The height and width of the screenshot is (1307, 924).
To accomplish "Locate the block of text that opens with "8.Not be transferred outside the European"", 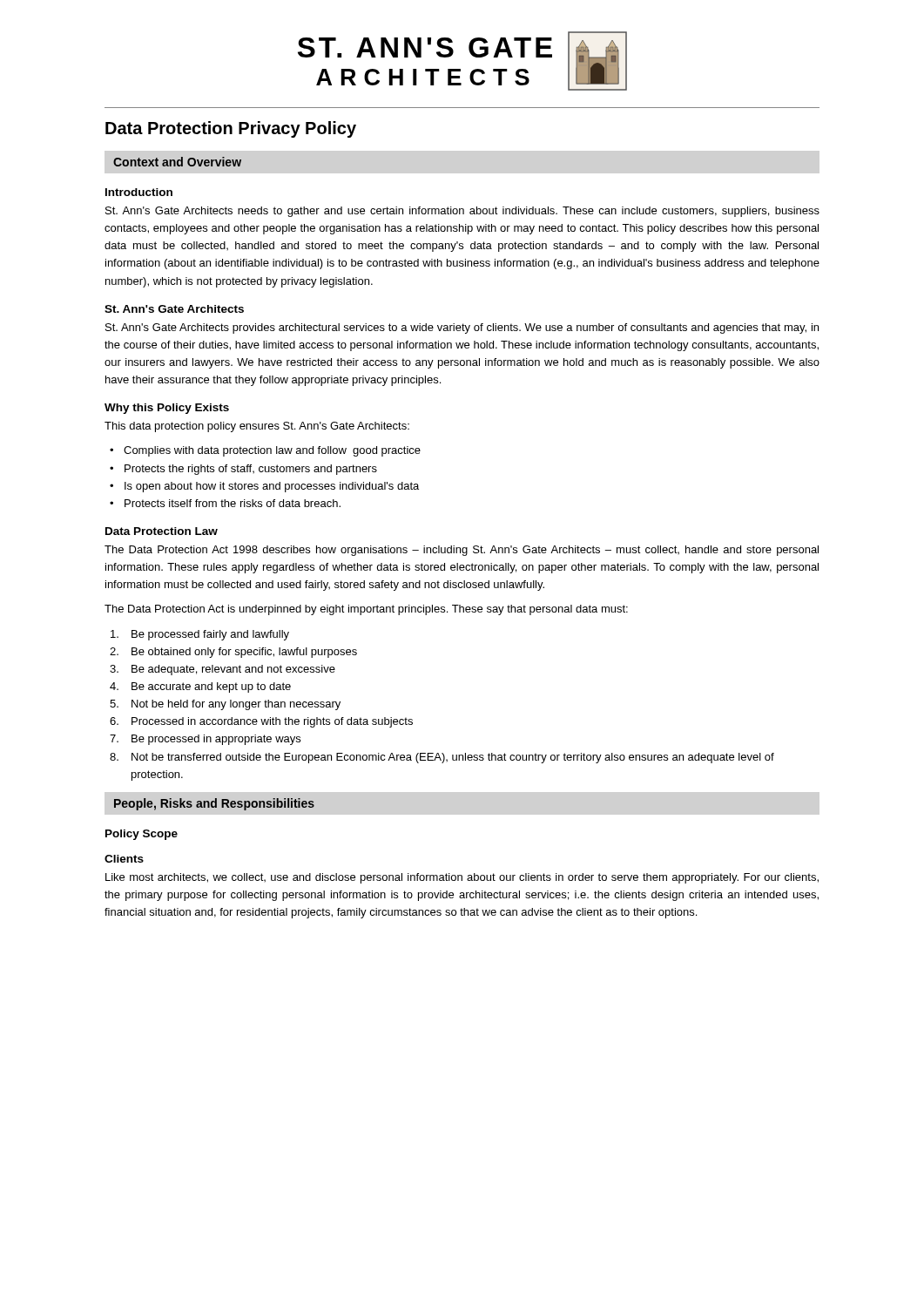I will tap(442, 764).
